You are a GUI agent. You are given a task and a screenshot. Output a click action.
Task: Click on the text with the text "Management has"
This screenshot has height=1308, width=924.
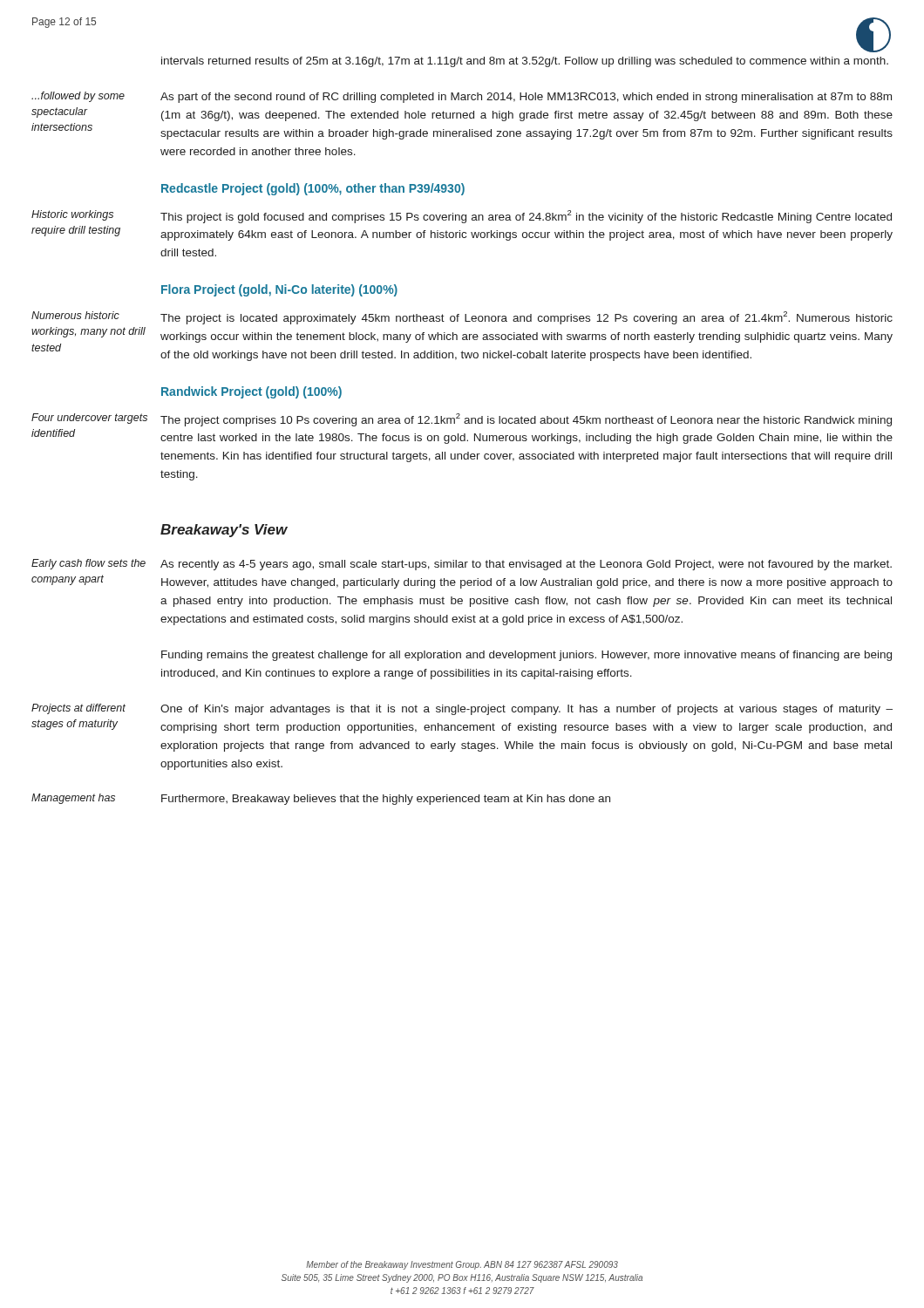[74, 798]
